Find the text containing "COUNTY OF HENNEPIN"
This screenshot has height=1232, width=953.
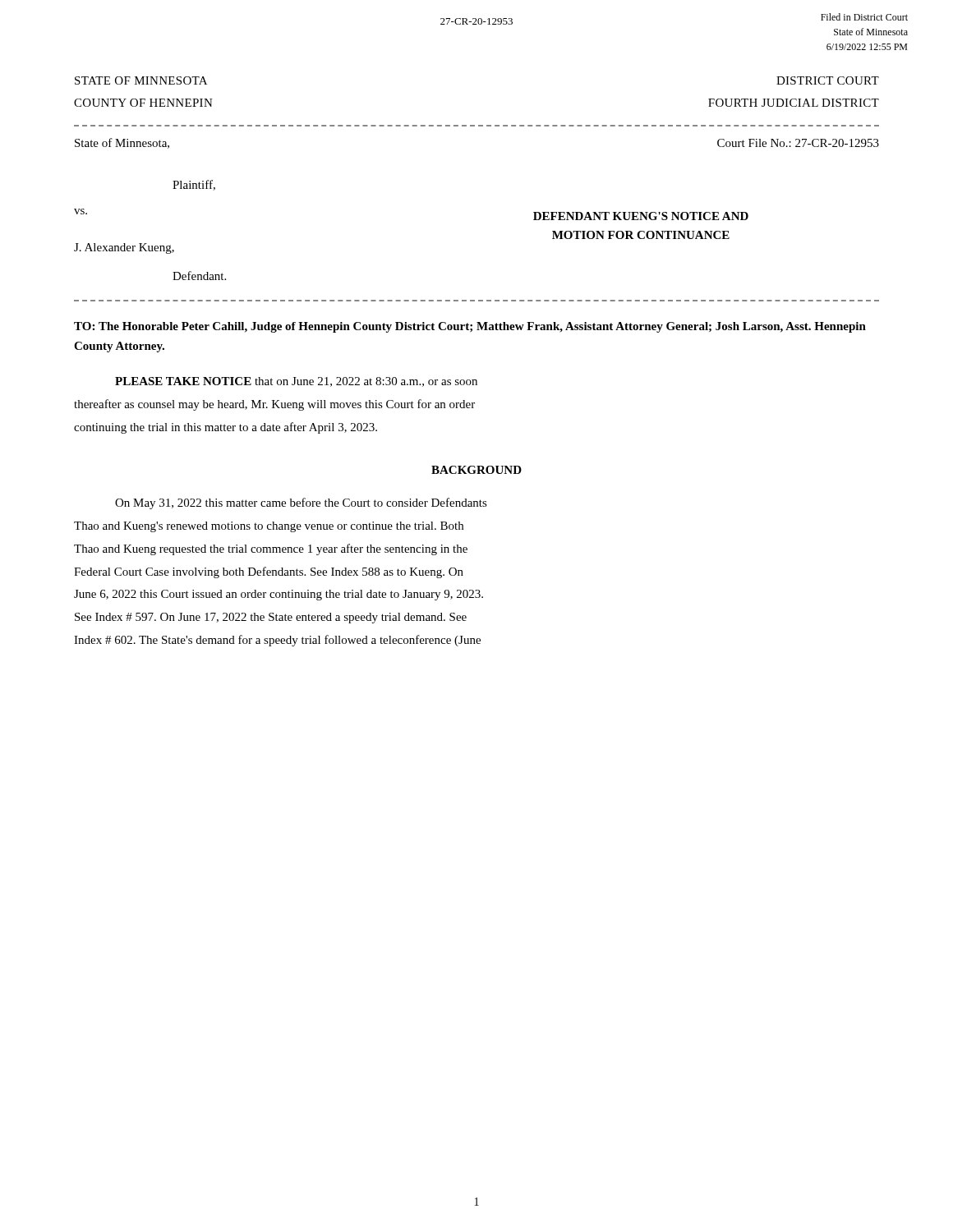(x=143, y=103)
